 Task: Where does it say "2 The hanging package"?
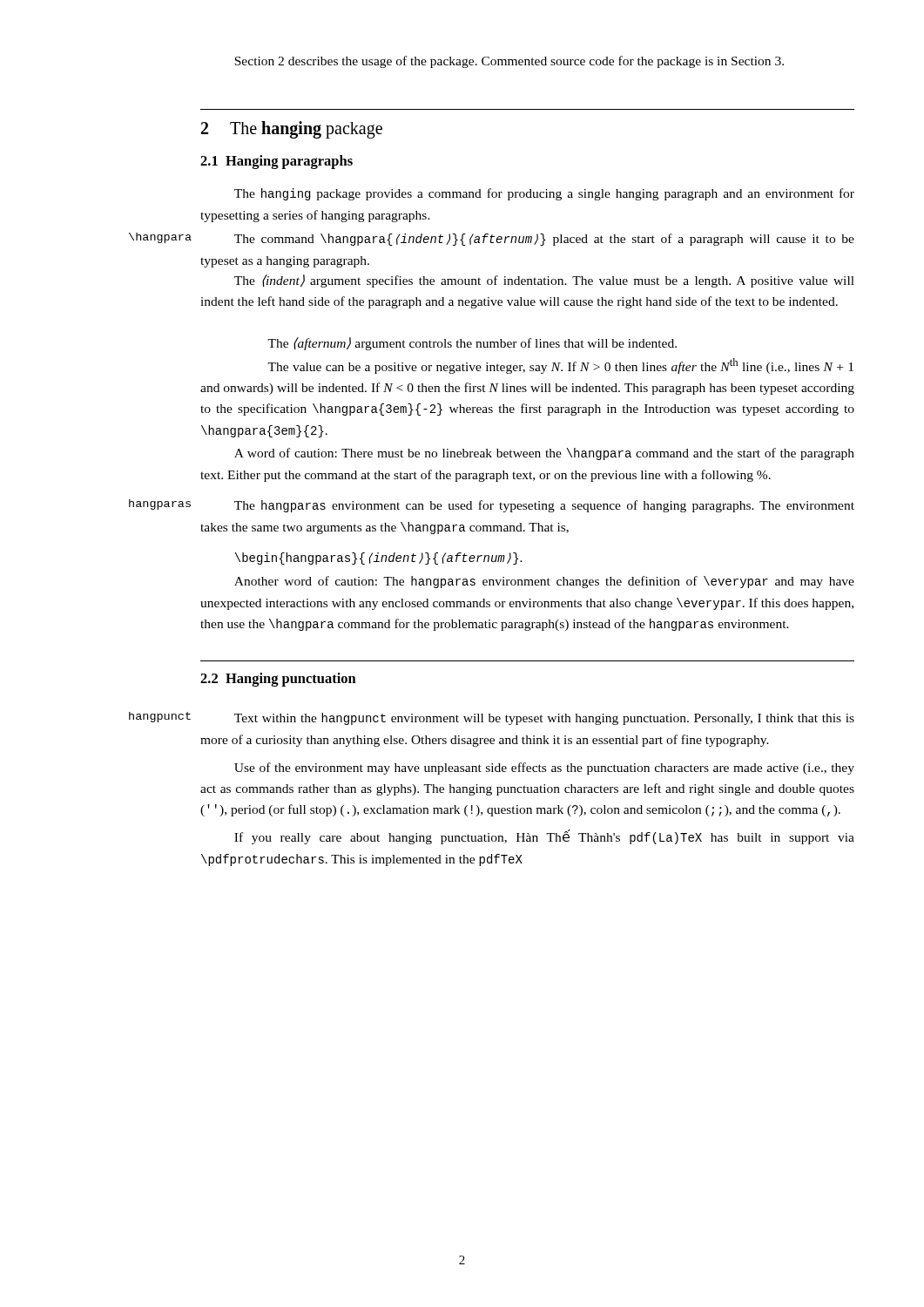click(x=292, y=130)
